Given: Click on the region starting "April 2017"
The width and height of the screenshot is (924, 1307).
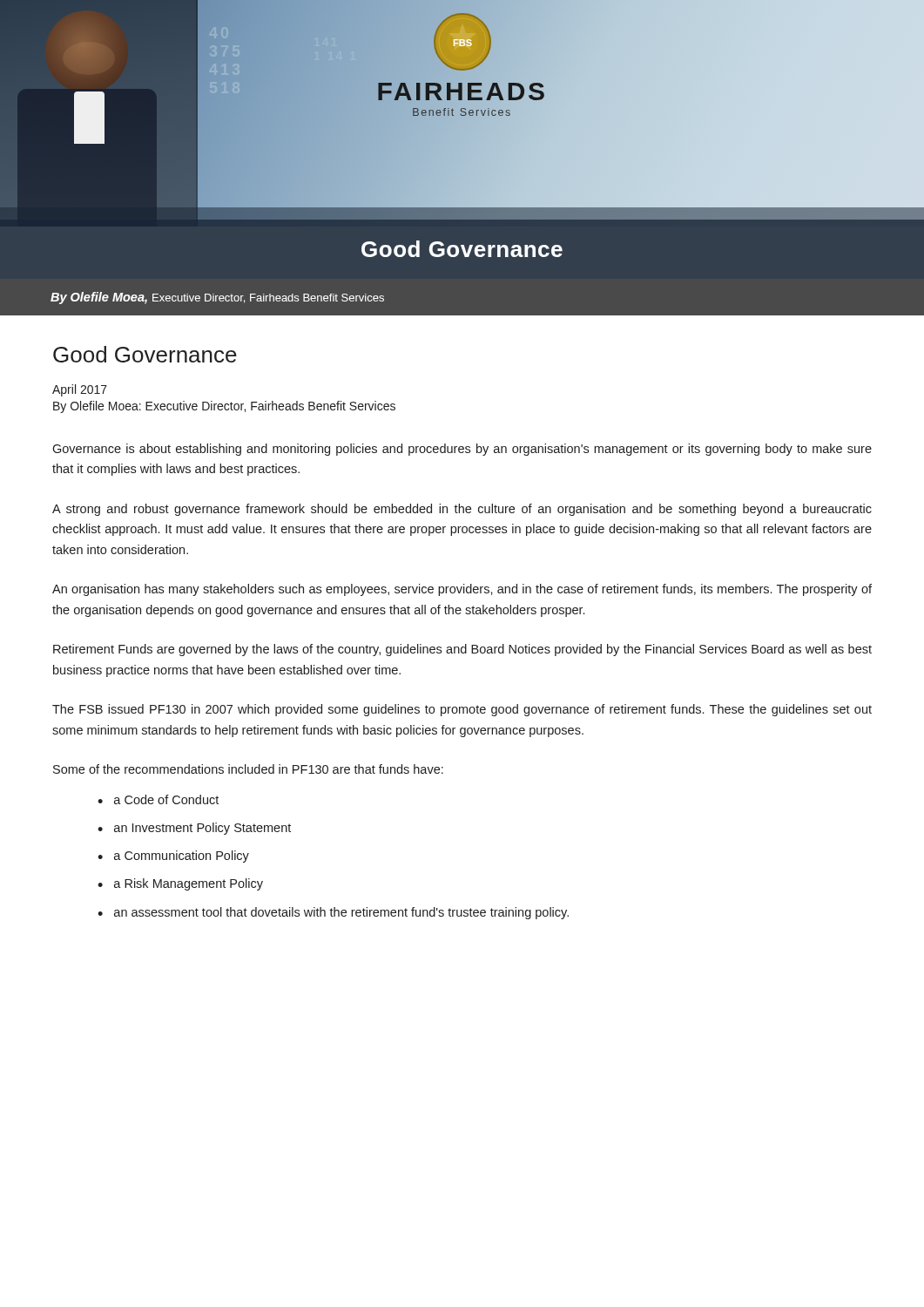Looking at the screenshot, I should (80, 389).
